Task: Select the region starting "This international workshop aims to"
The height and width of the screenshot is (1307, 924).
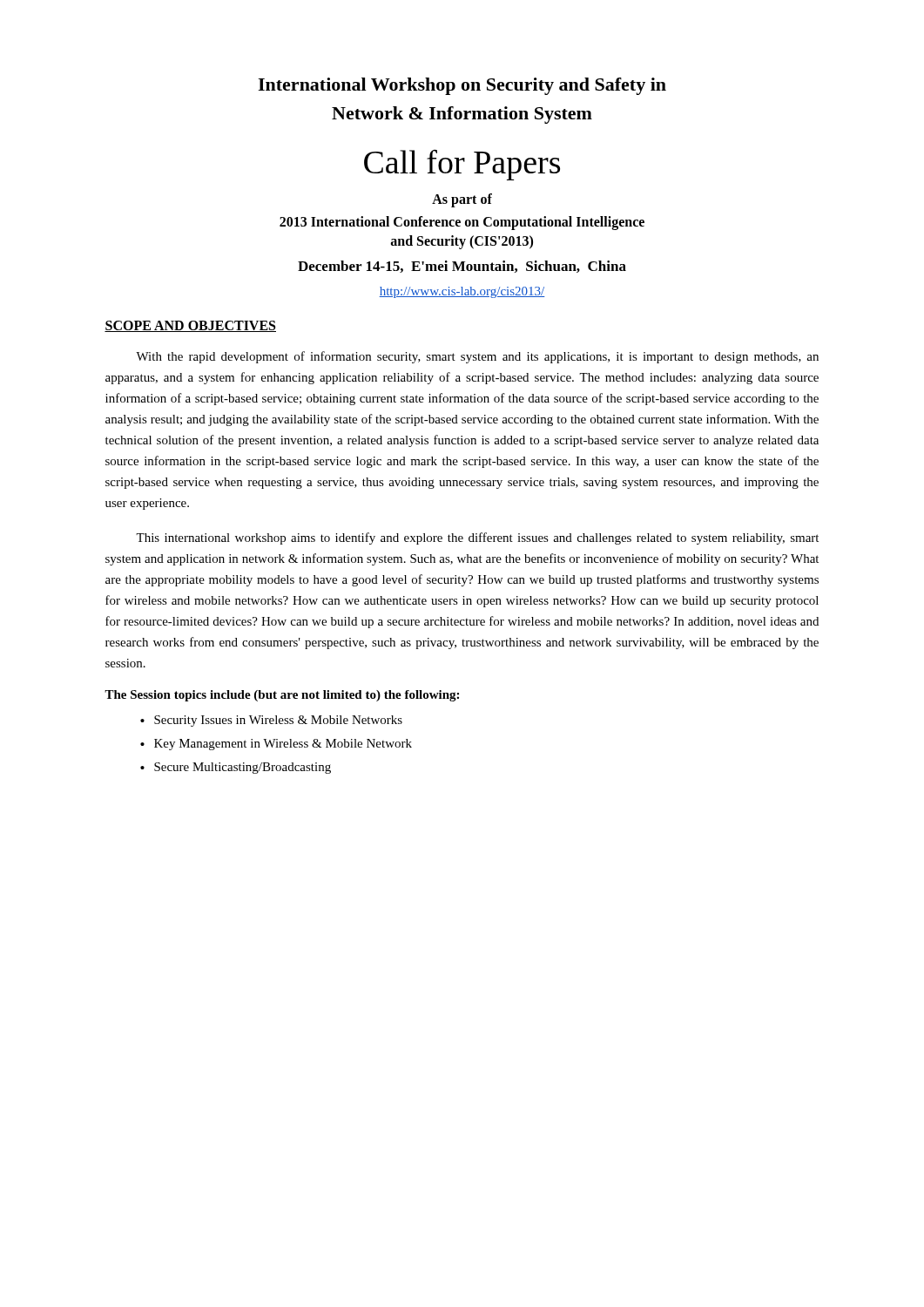Action: pyautogui.click(x=462, y=600)
